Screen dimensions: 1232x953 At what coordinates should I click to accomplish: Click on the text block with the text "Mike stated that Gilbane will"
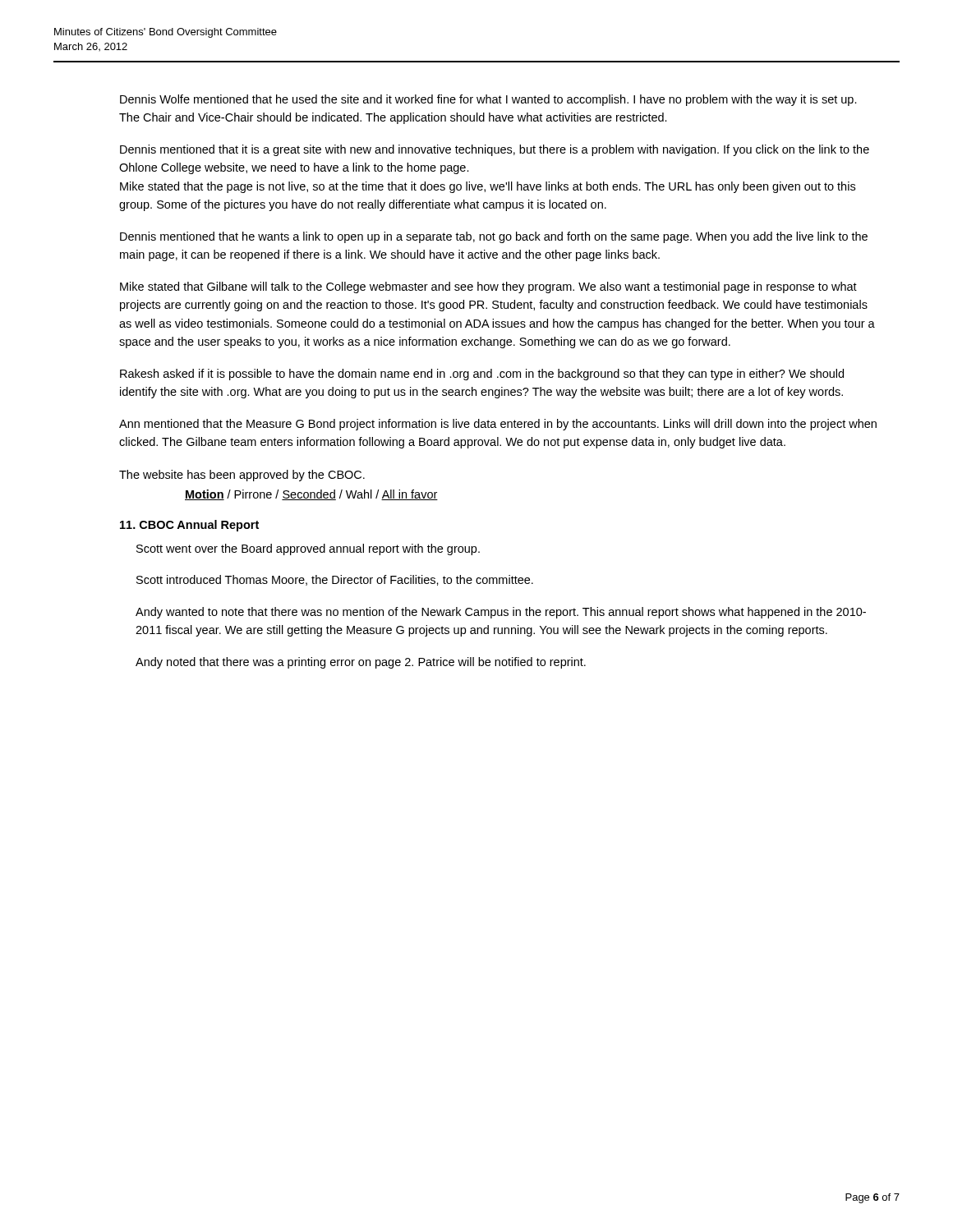pyautogui.click(x=497, y=314)
